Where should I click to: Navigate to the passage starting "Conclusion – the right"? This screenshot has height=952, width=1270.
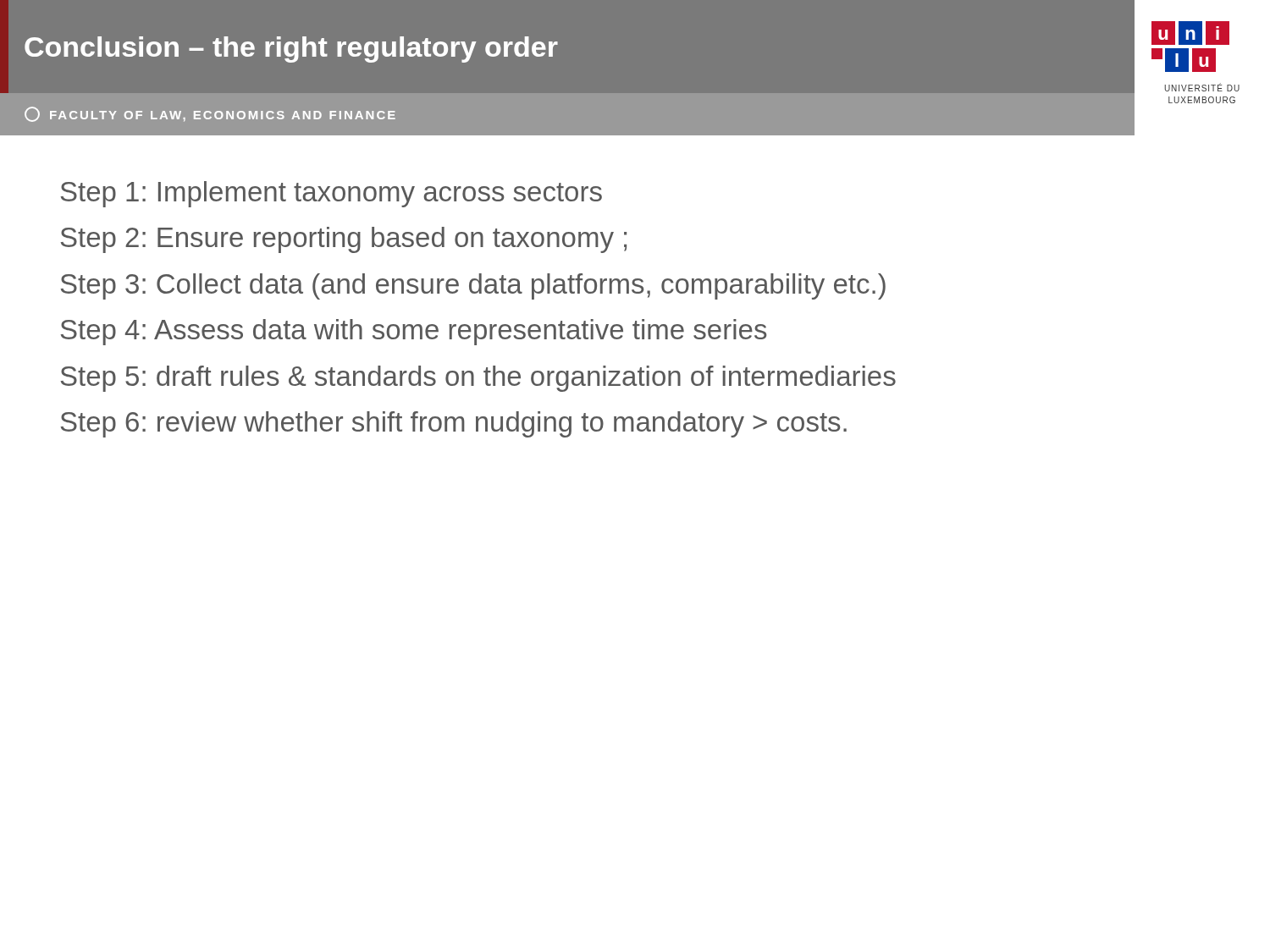pyautogui.click(x=291, y=46)
